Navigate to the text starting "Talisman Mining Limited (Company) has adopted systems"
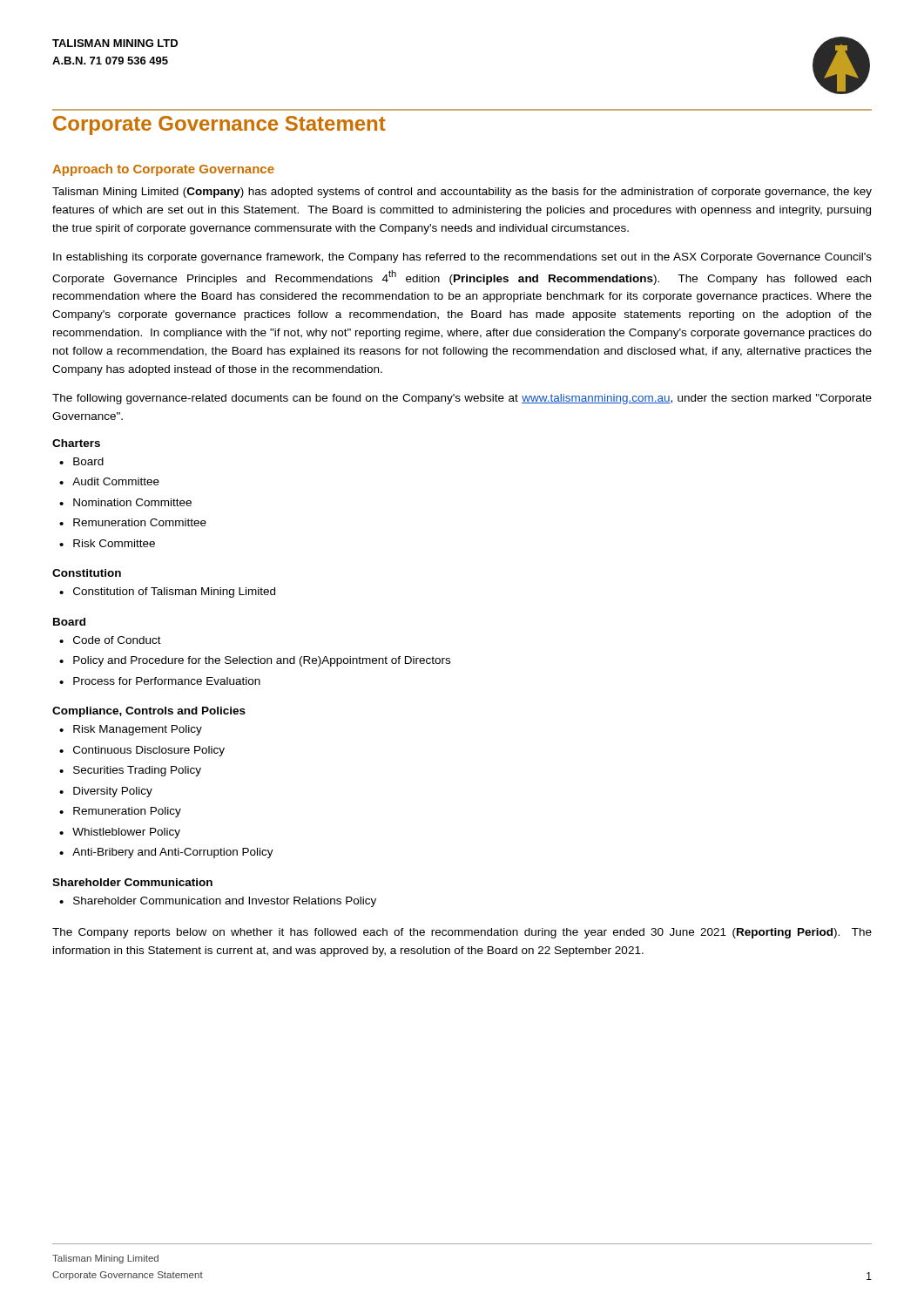Image resolution: width=924 pixels, height=1307 pixels. [x=462, y=209]
